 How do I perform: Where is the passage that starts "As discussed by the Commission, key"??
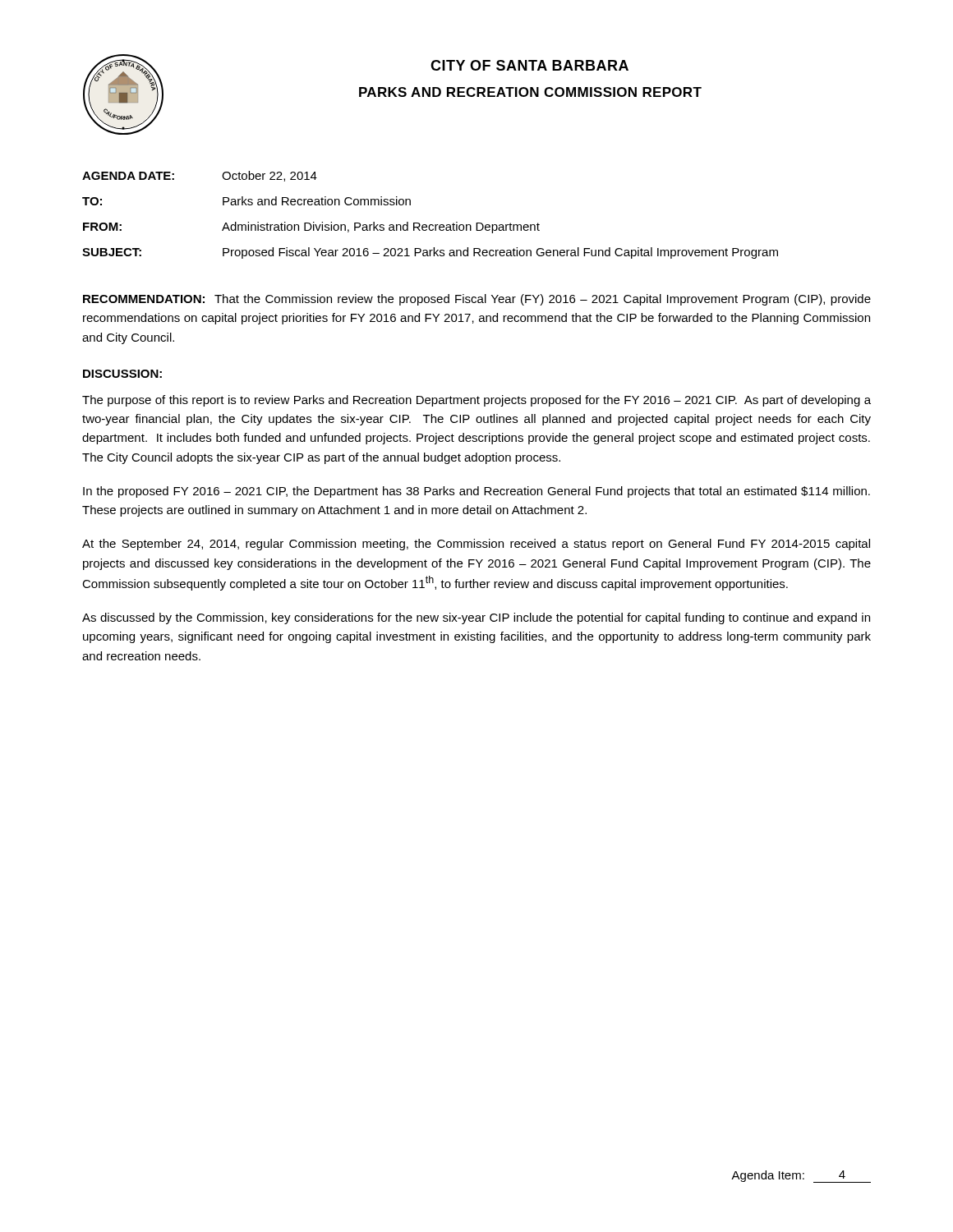(x=476, y=636)
